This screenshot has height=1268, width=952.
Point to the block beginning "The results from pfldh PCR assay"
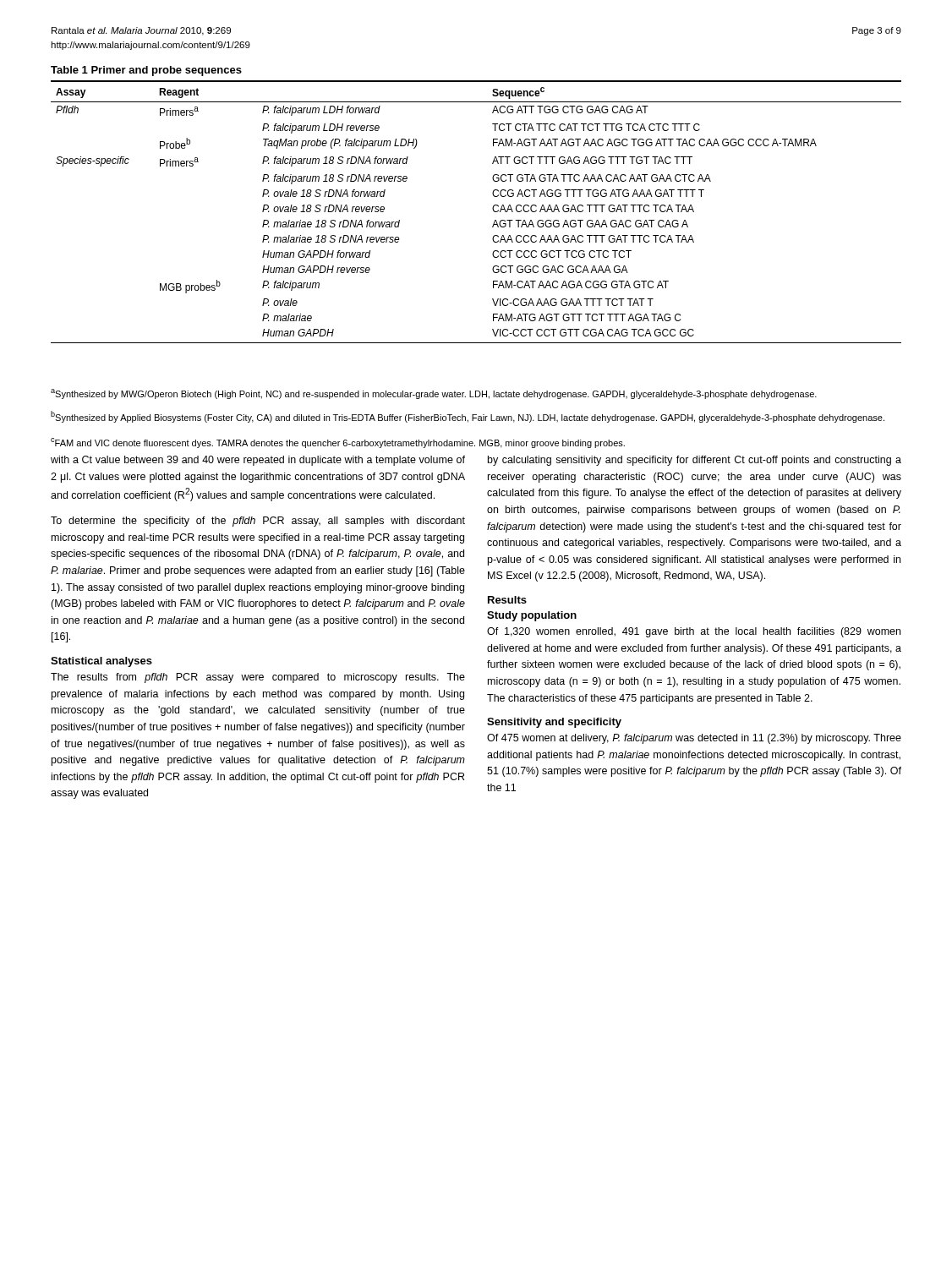tap(258, 735)
